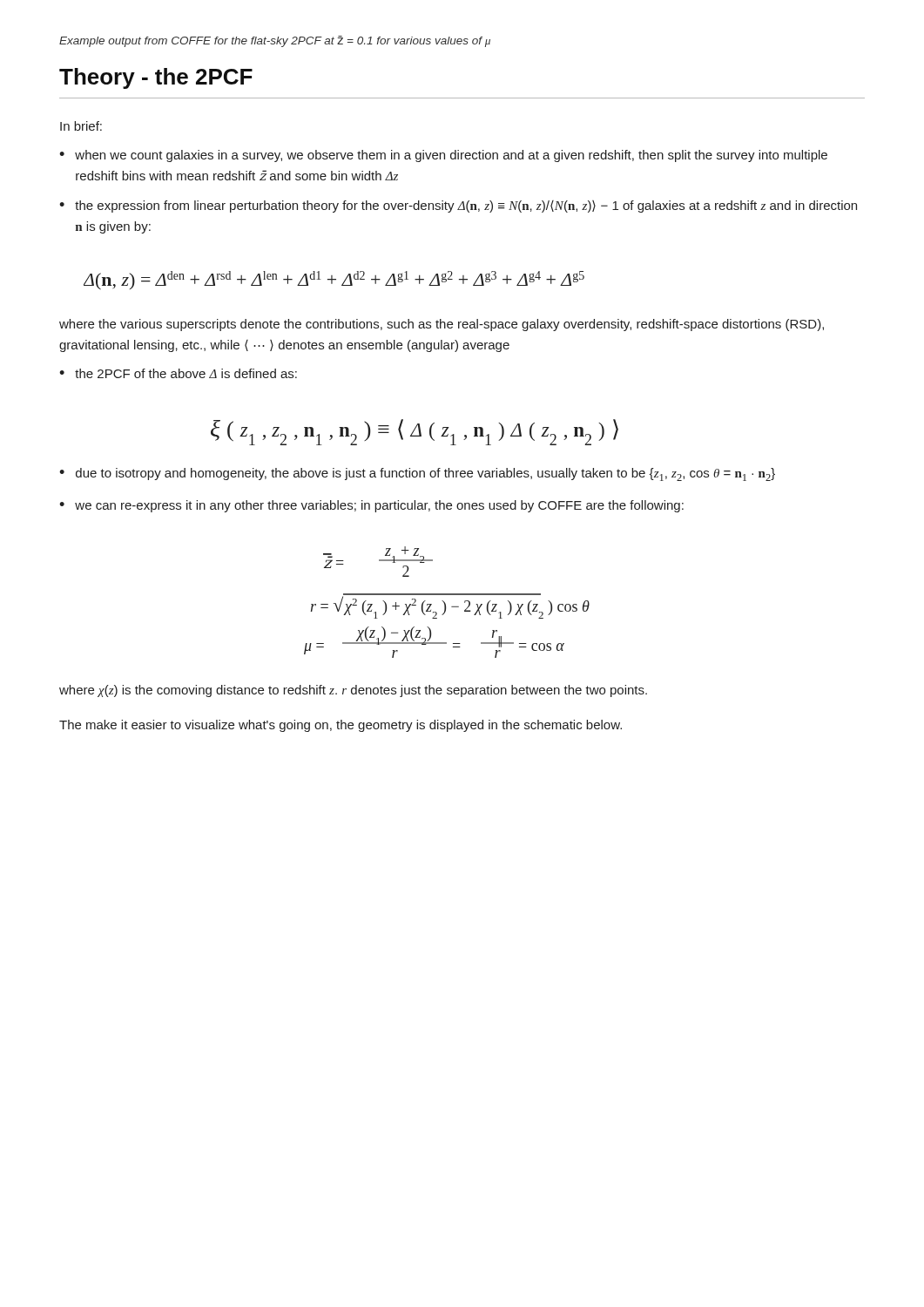
Task: Navigate to the text starting "• due to"
Action: tap(417, 475)
